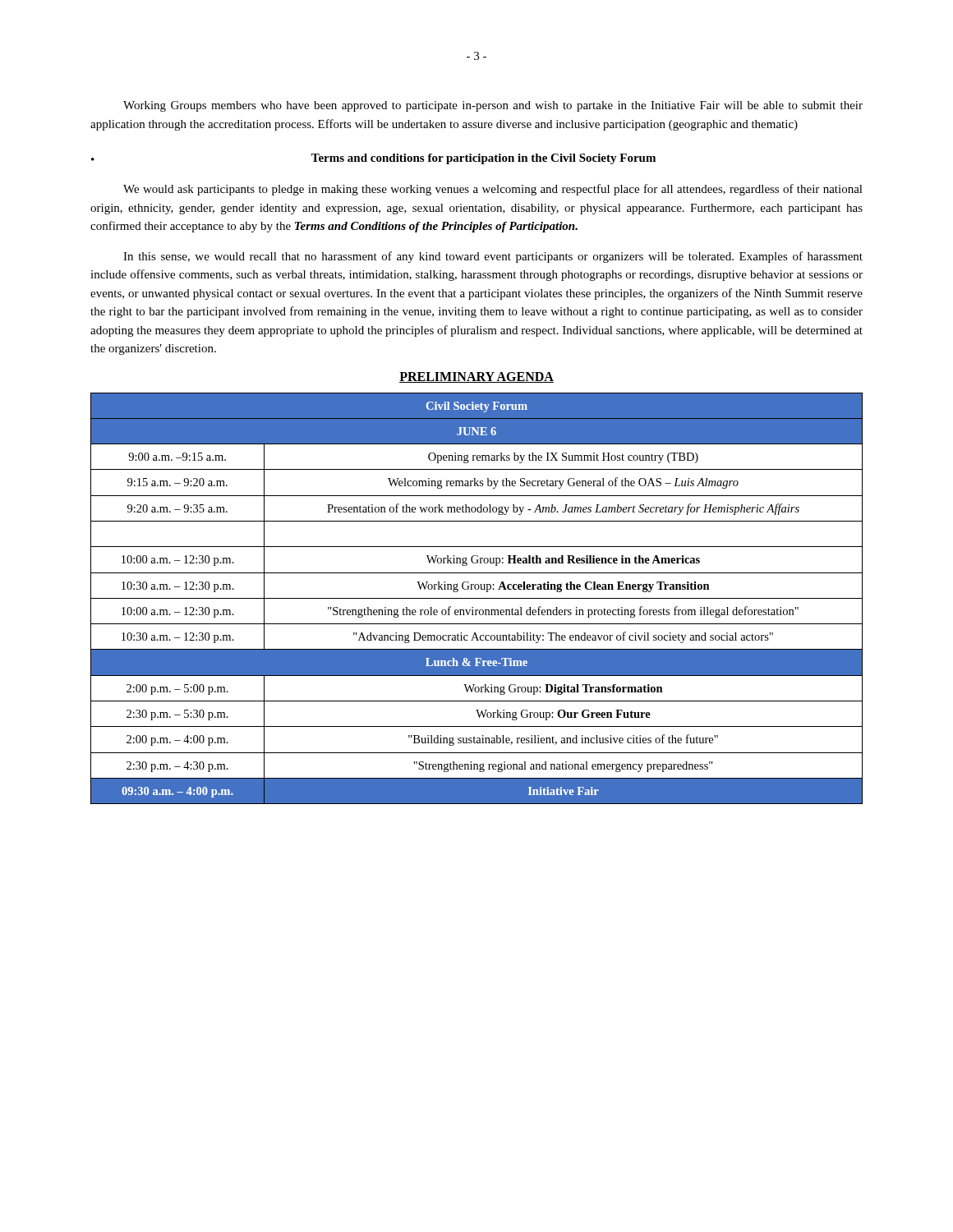Find the block on this page that starts "We would ask participants to pledge in"
This screenshot has width=953, height=1232.
(x=476, y=207)
